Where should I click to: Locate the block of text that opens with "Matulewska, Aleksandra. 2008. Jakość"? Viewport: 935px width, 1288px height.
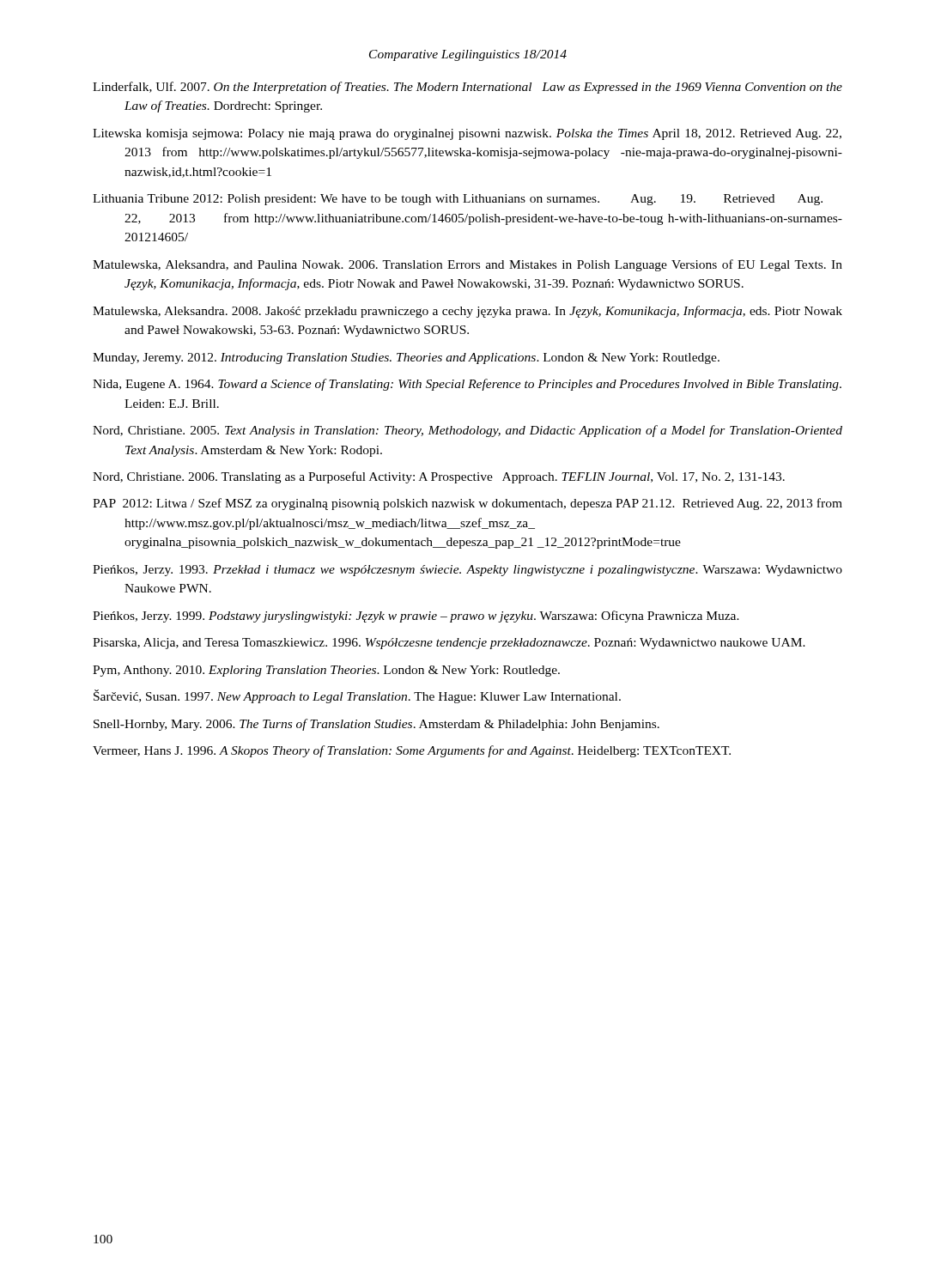pos(468,320)
